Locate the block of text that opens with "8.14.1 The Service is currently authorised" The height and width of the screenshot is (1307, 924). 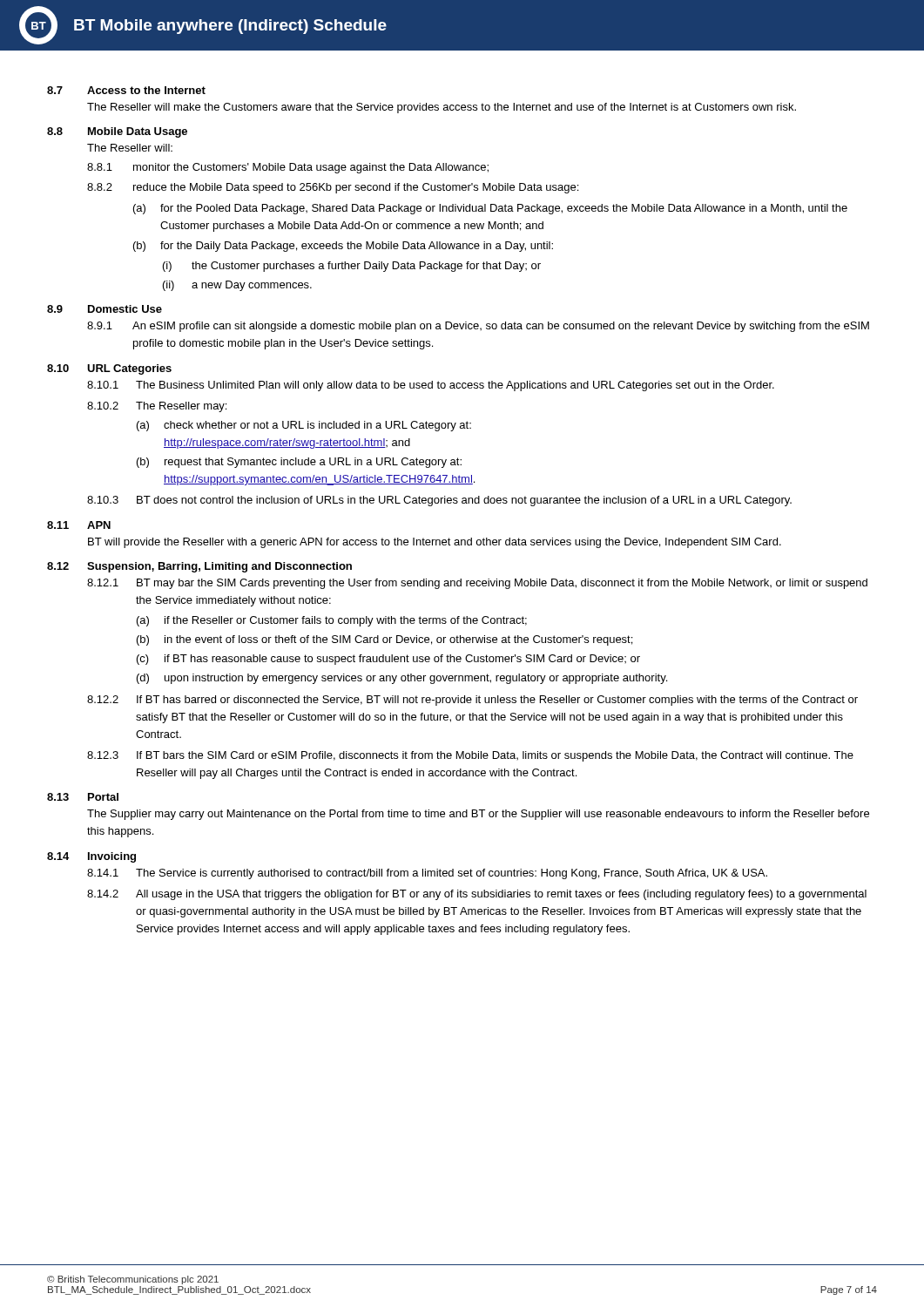pos(428,873)
